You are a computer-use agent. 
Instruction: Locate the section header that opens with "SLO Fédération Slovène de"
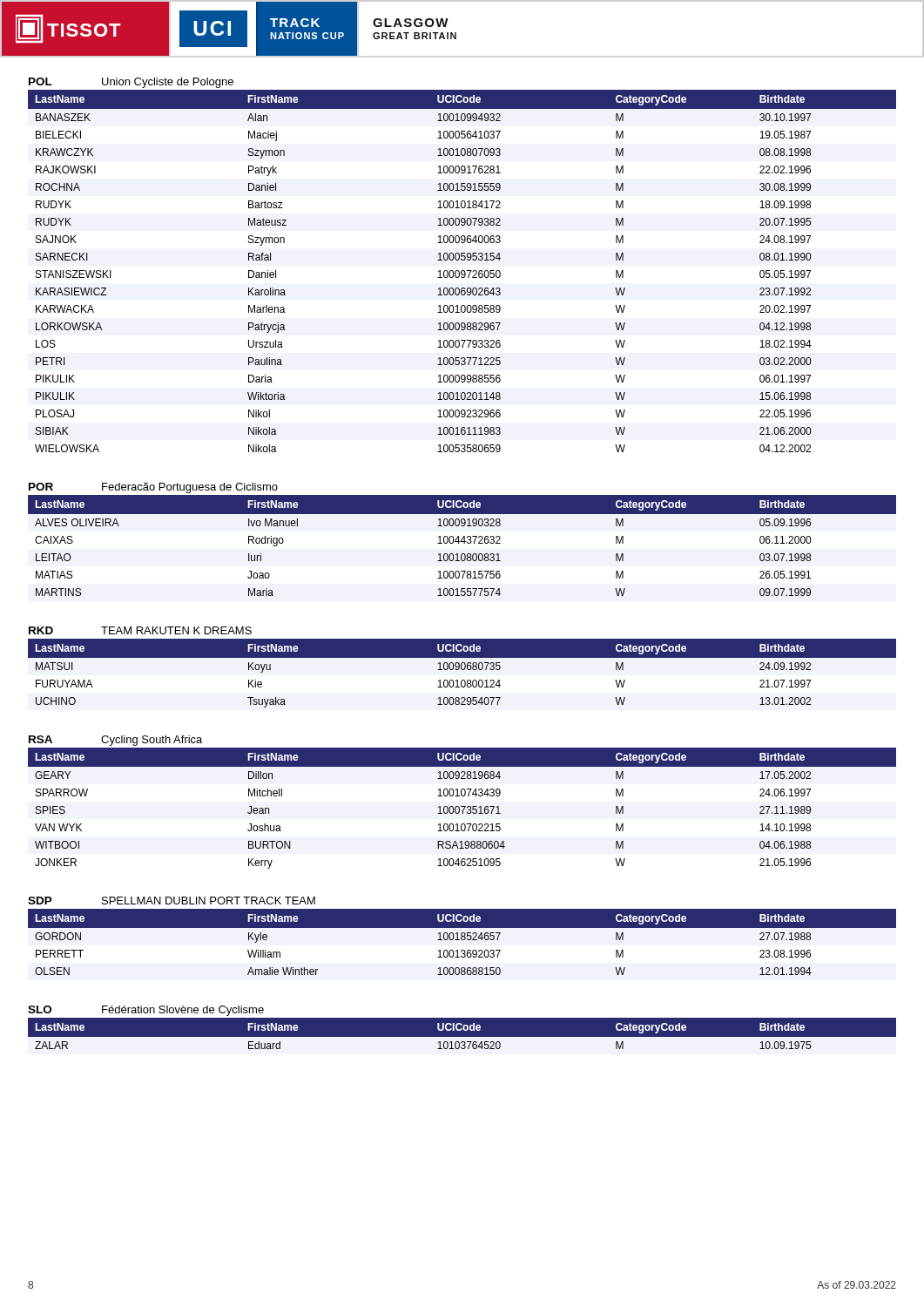coord(146,1009)
